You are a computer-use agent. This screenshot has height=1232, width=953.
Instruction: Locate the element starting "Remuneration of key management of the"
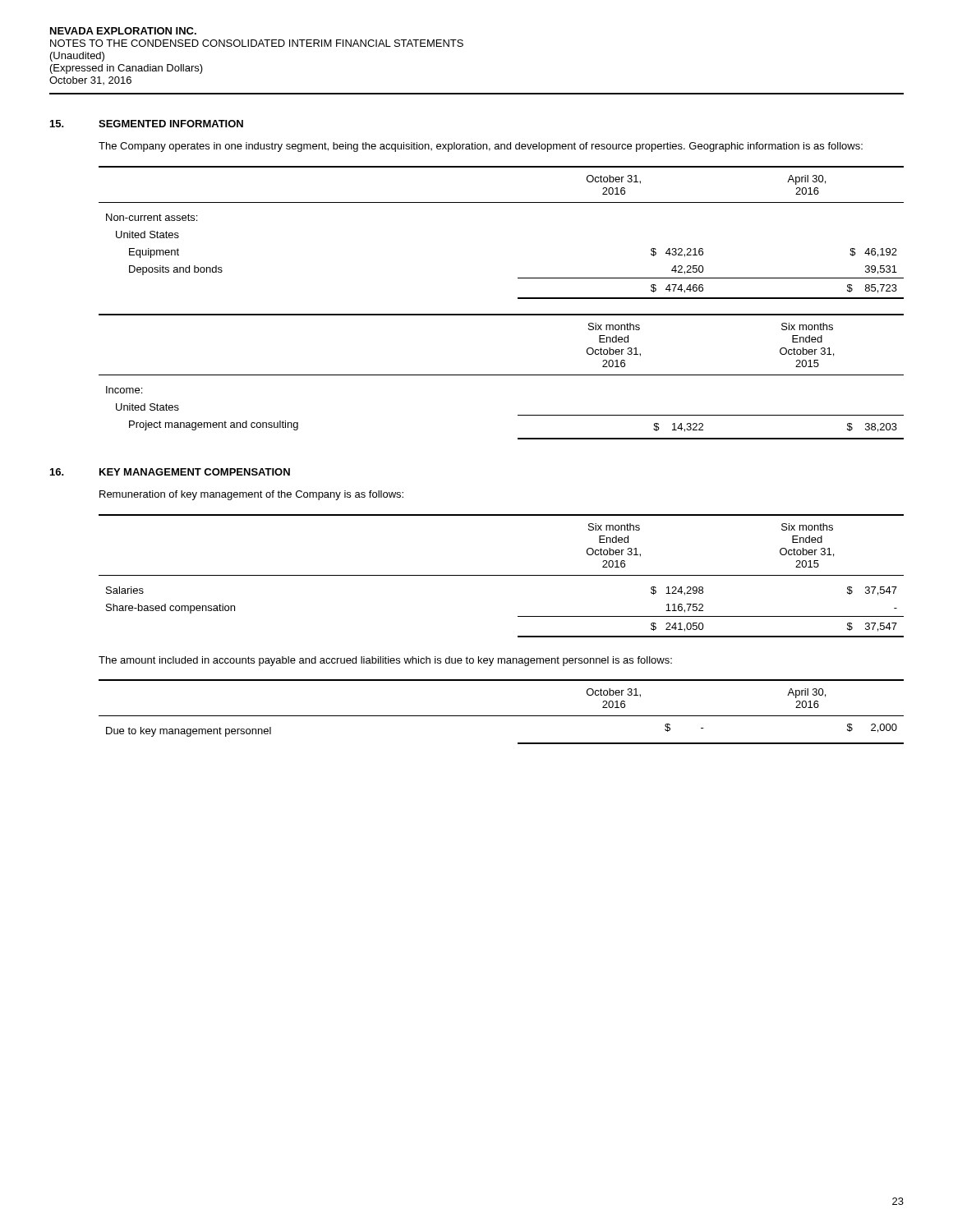click(251, 494)
